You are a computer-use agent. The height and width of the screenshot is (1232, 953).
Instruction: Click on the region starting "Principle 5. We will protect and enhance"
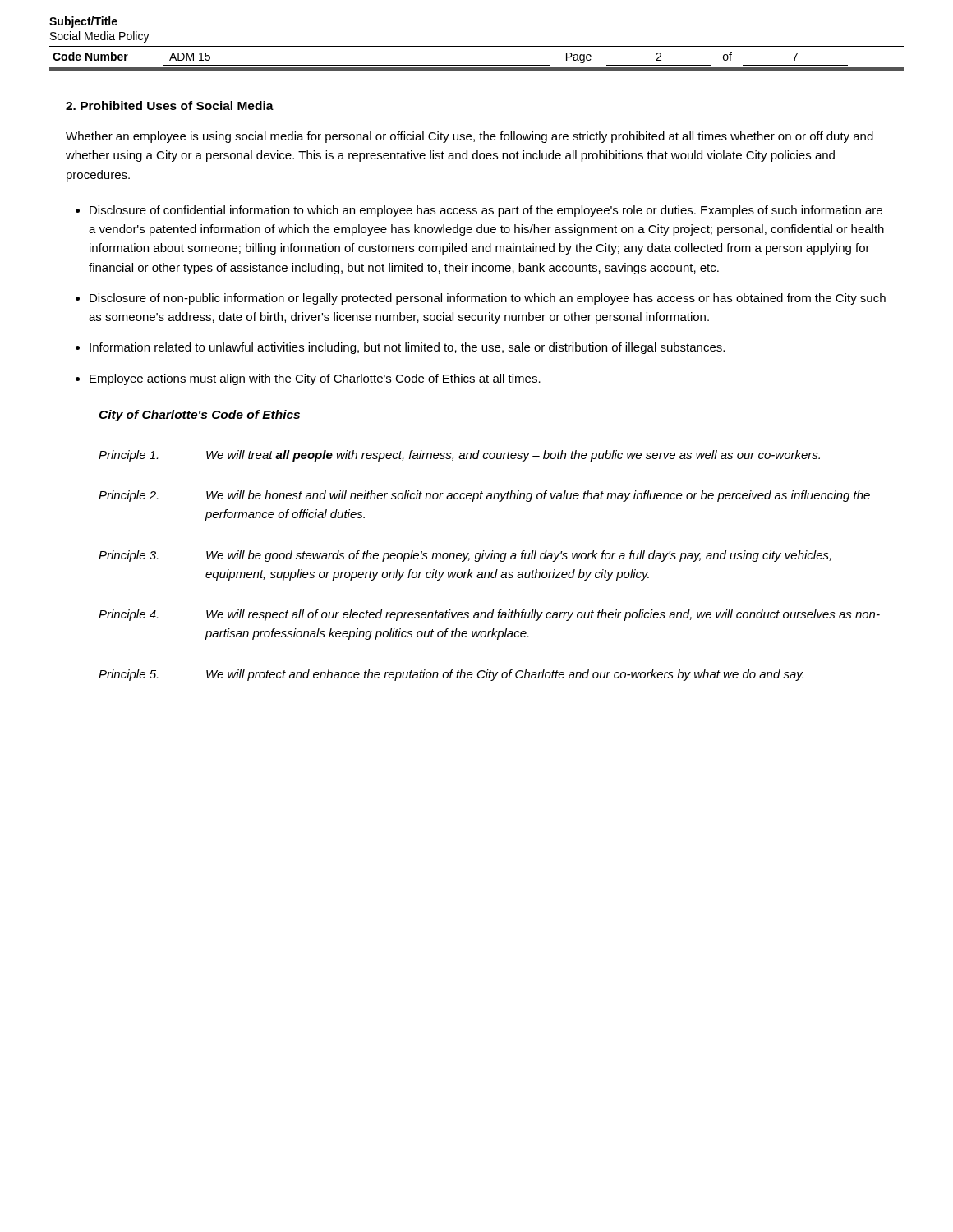pyautogui.click(x=493, y=674)
